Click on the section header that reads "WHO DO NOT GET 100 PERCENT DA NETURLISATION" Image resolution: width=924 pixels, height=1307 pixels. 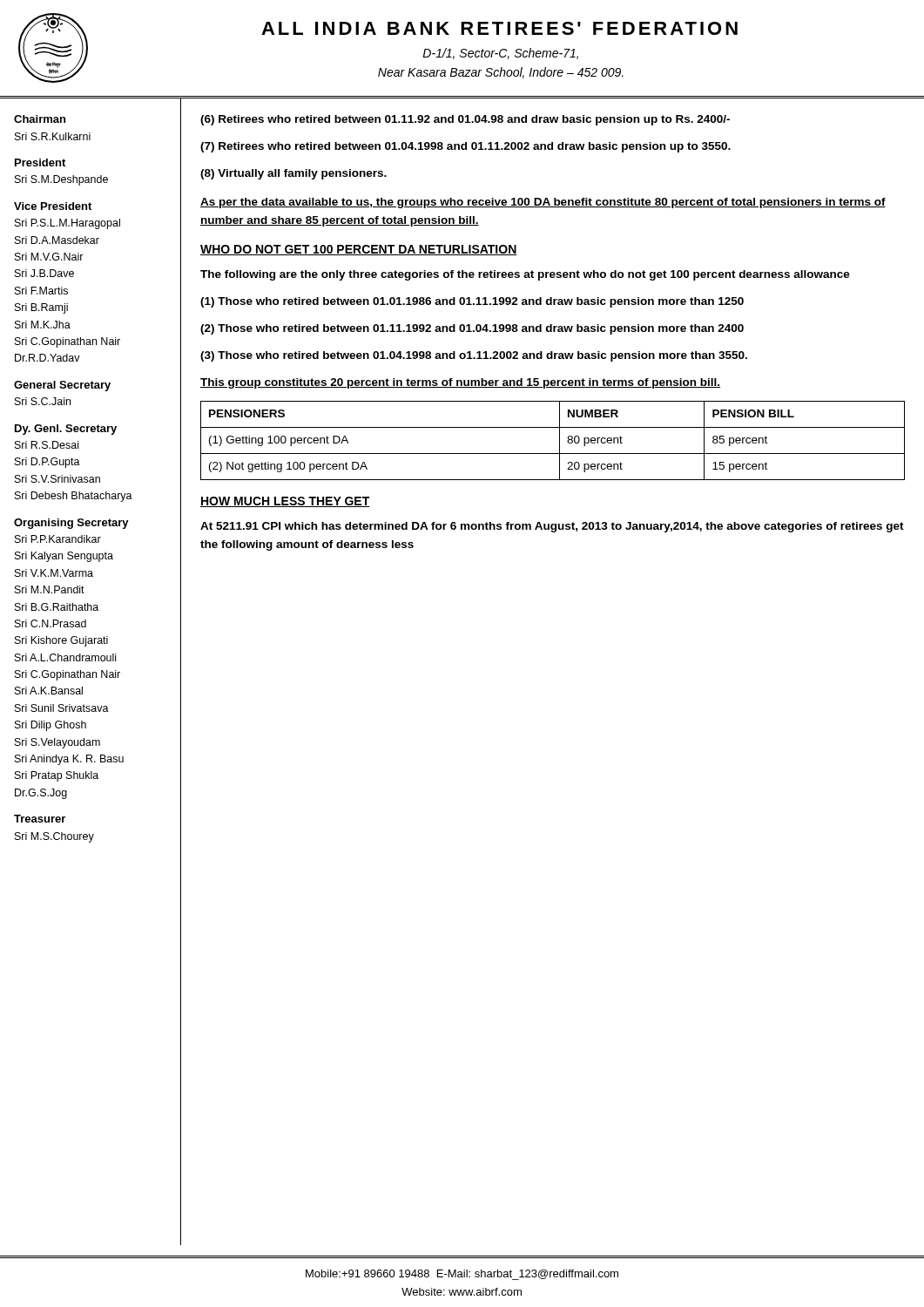358,249
